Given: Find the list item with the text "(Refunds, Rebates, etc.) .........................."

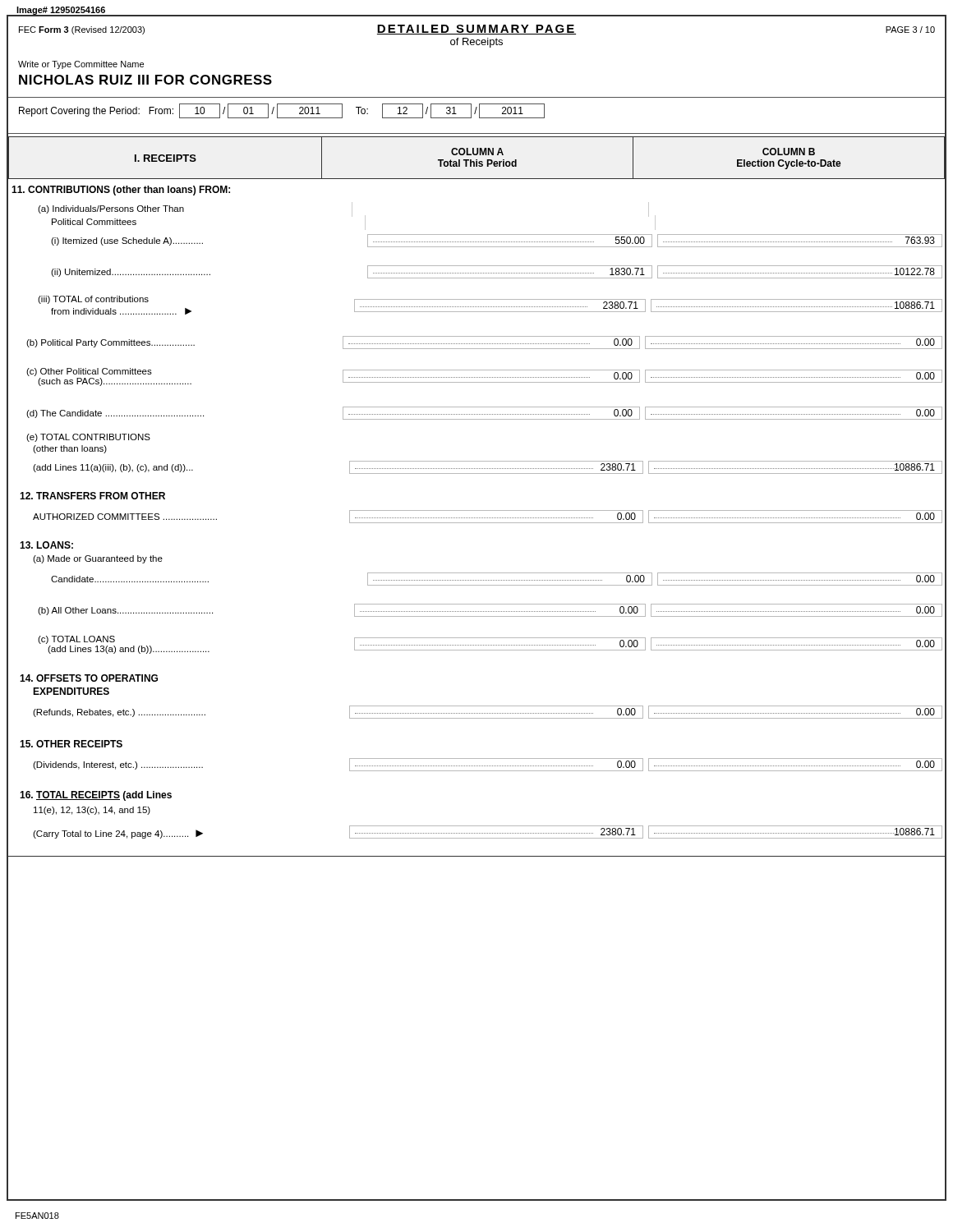Looking at the screenshot, I should click(x=475, y=712).
